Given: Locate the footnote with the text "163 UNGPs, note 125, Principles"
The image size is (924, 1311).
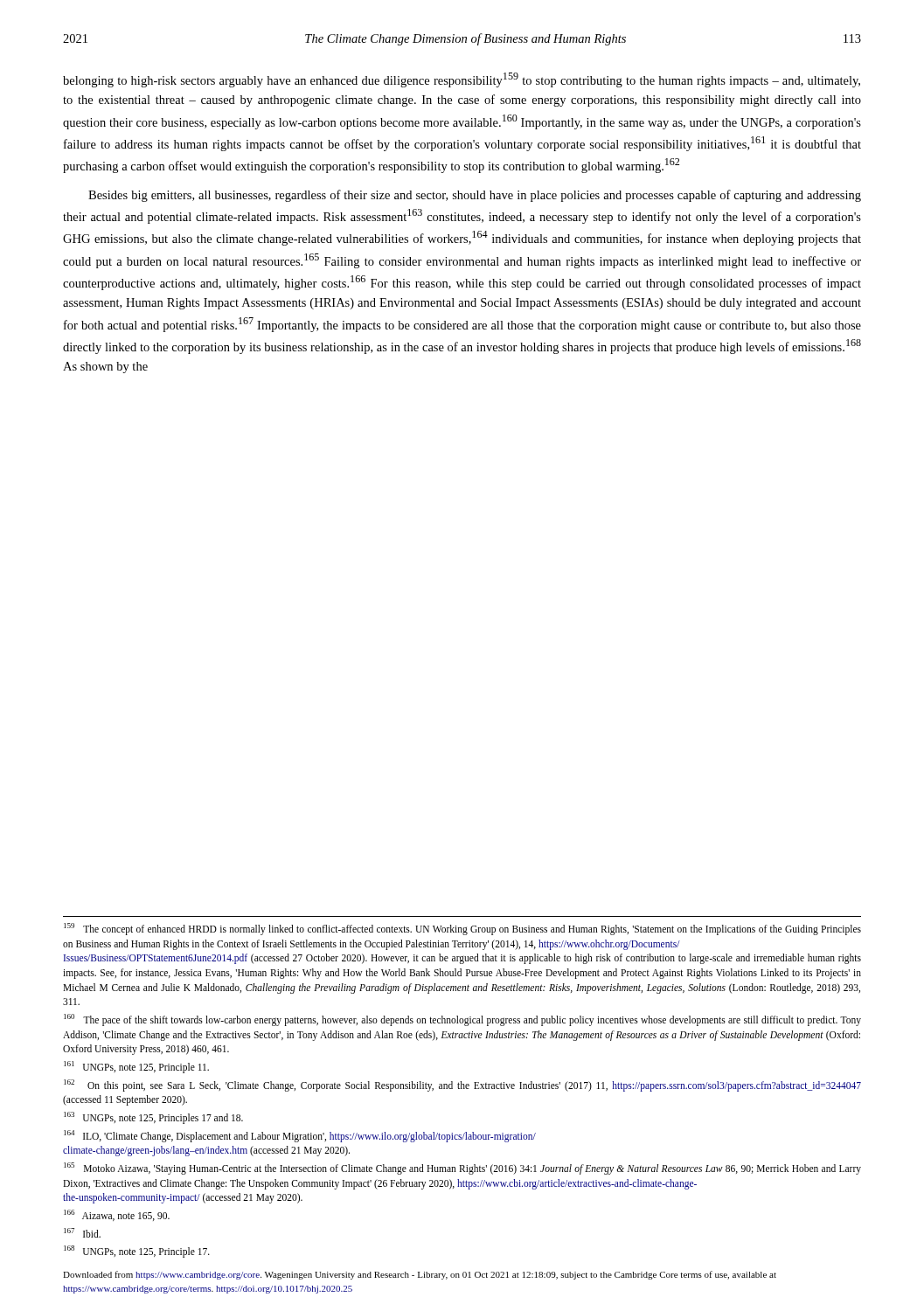Looking at the screenshot, I should pos(153,1117).
